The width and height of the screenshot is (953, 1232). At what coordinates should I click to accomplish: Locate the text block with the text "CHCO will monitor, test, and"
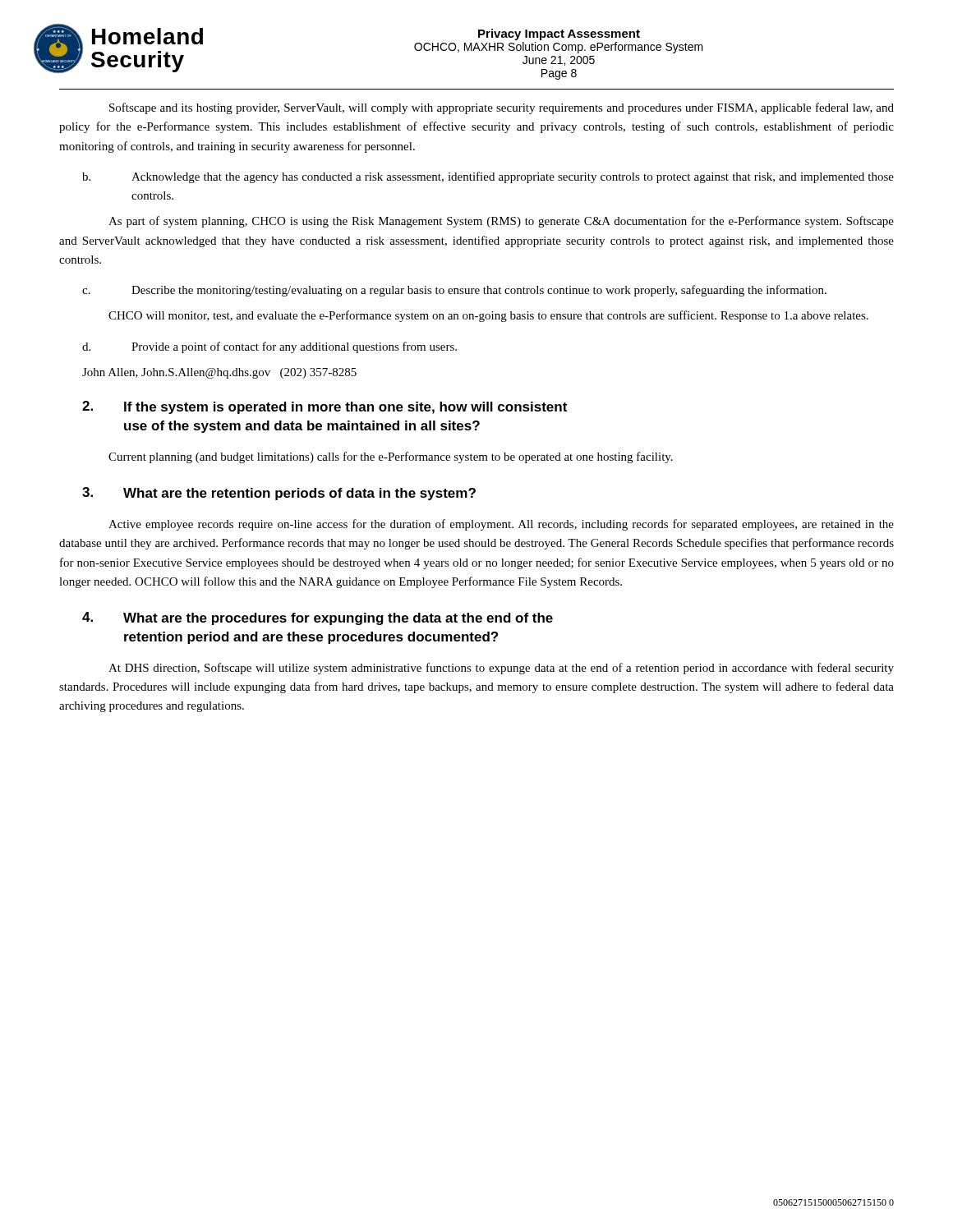tap(489, 316)
